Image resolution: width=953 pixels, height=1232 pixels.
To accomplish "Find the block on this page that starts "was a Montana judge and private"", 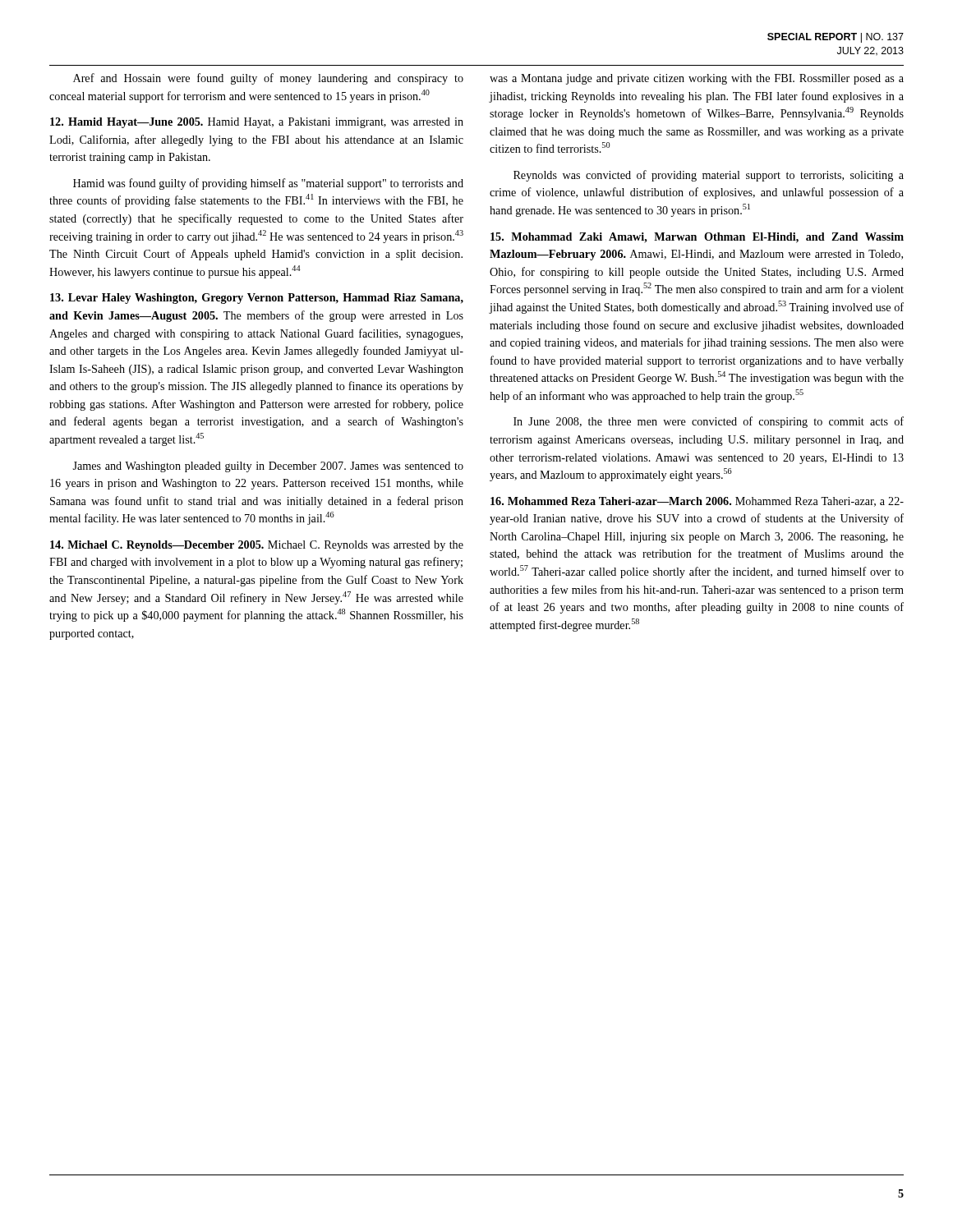I will pos(697,114).
